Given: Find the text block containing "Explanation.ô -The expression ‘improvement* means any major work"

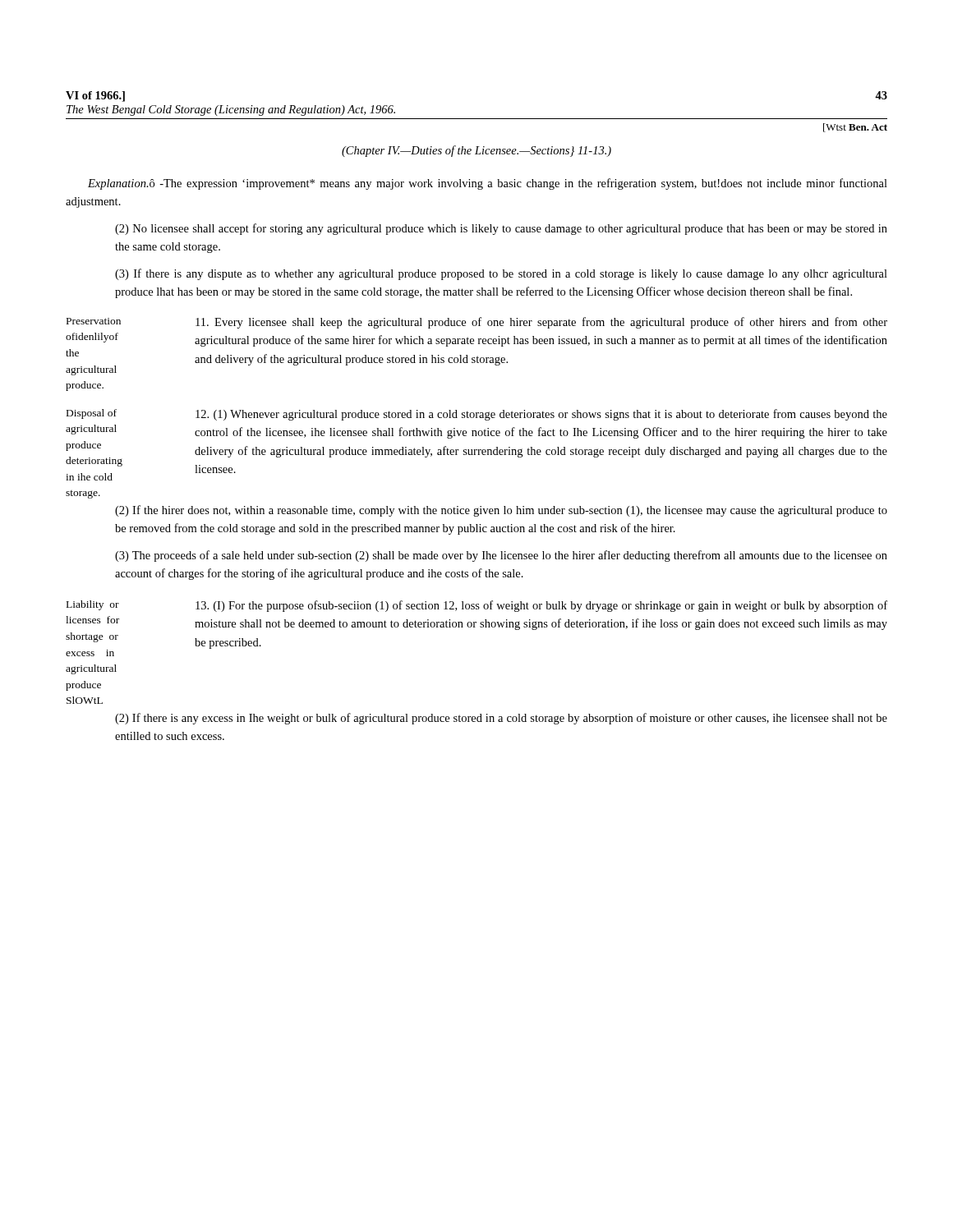Looking at the screenshot, I should [x=476, y=192].
